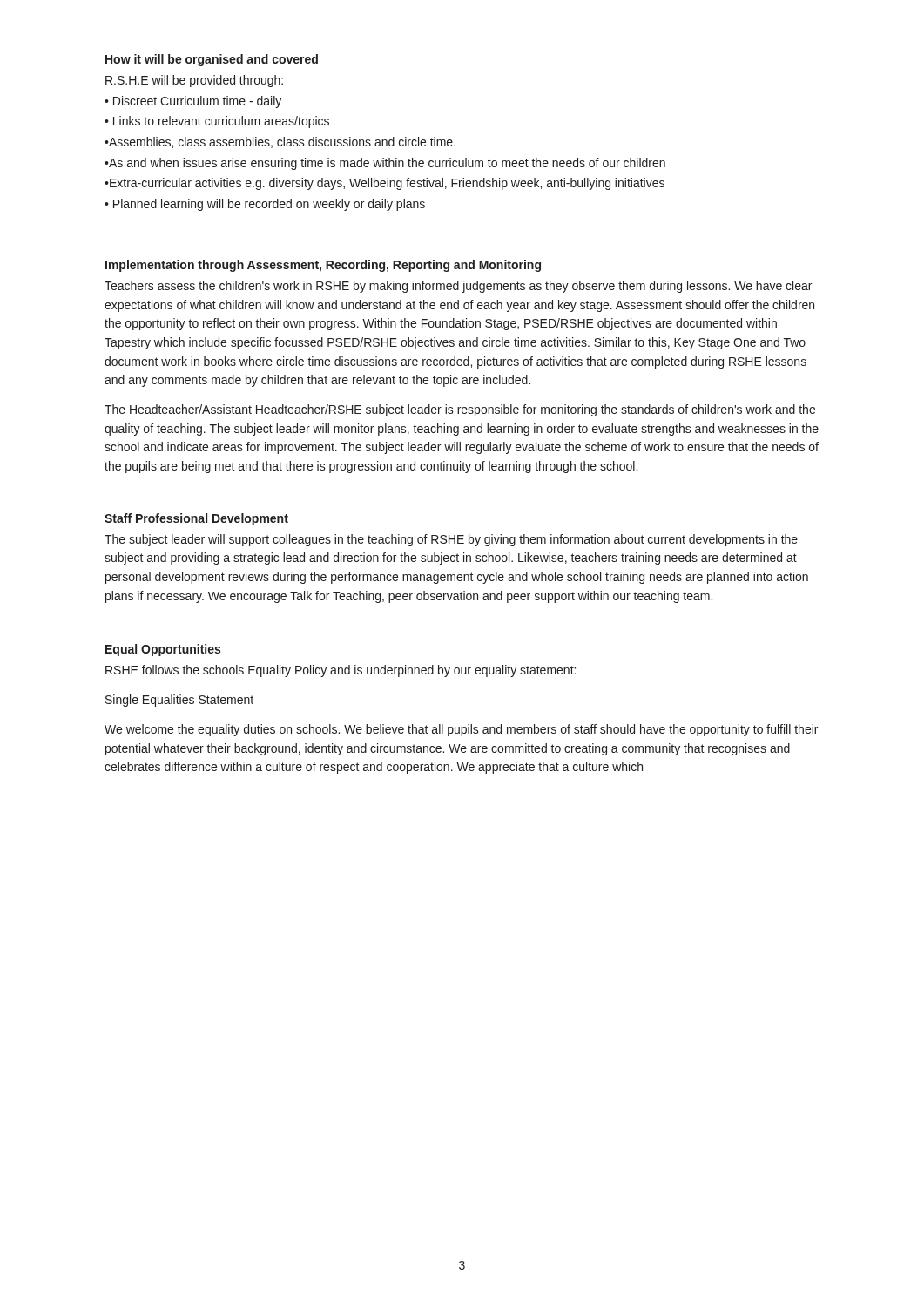Navigate to the element starting "• Planned learning will be recorded on weekly"
This screenshot has height=1307, width=924.
265,204
